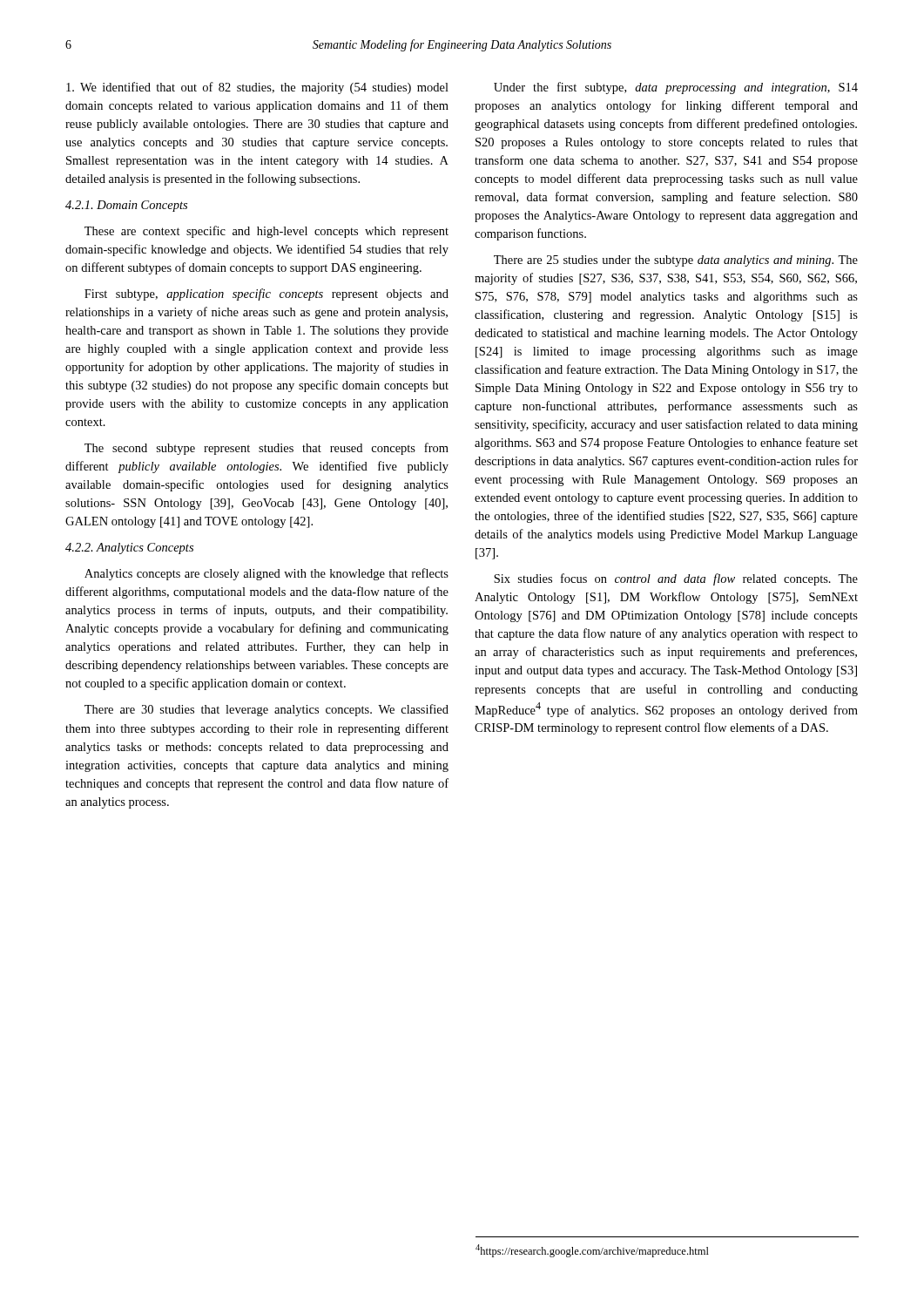
Task: Select the passage starting "Analytics concepts are closely"
Action: 257,688
